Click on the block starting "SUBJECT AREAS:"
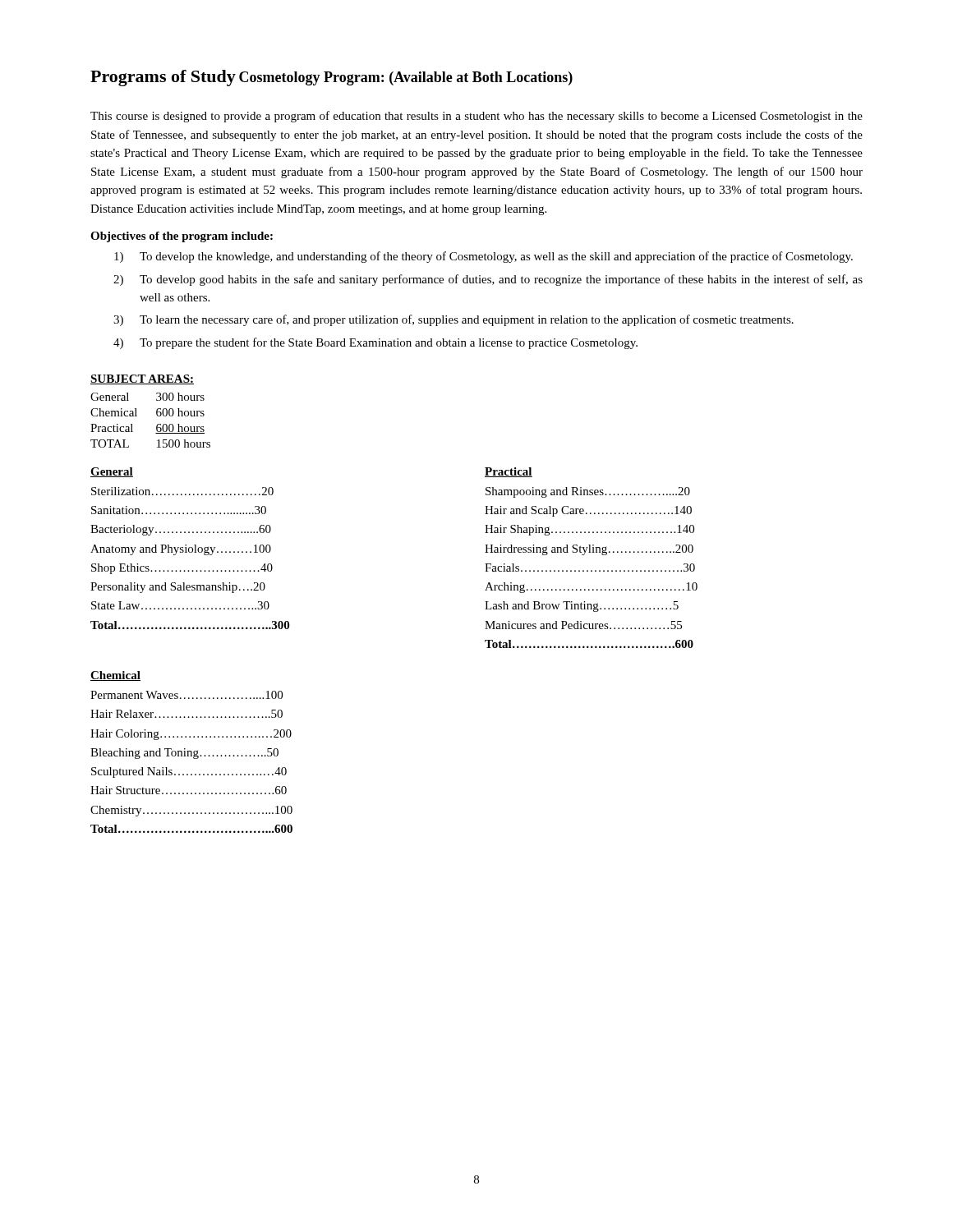This screenshot has width=953, height=1232. 142,378
